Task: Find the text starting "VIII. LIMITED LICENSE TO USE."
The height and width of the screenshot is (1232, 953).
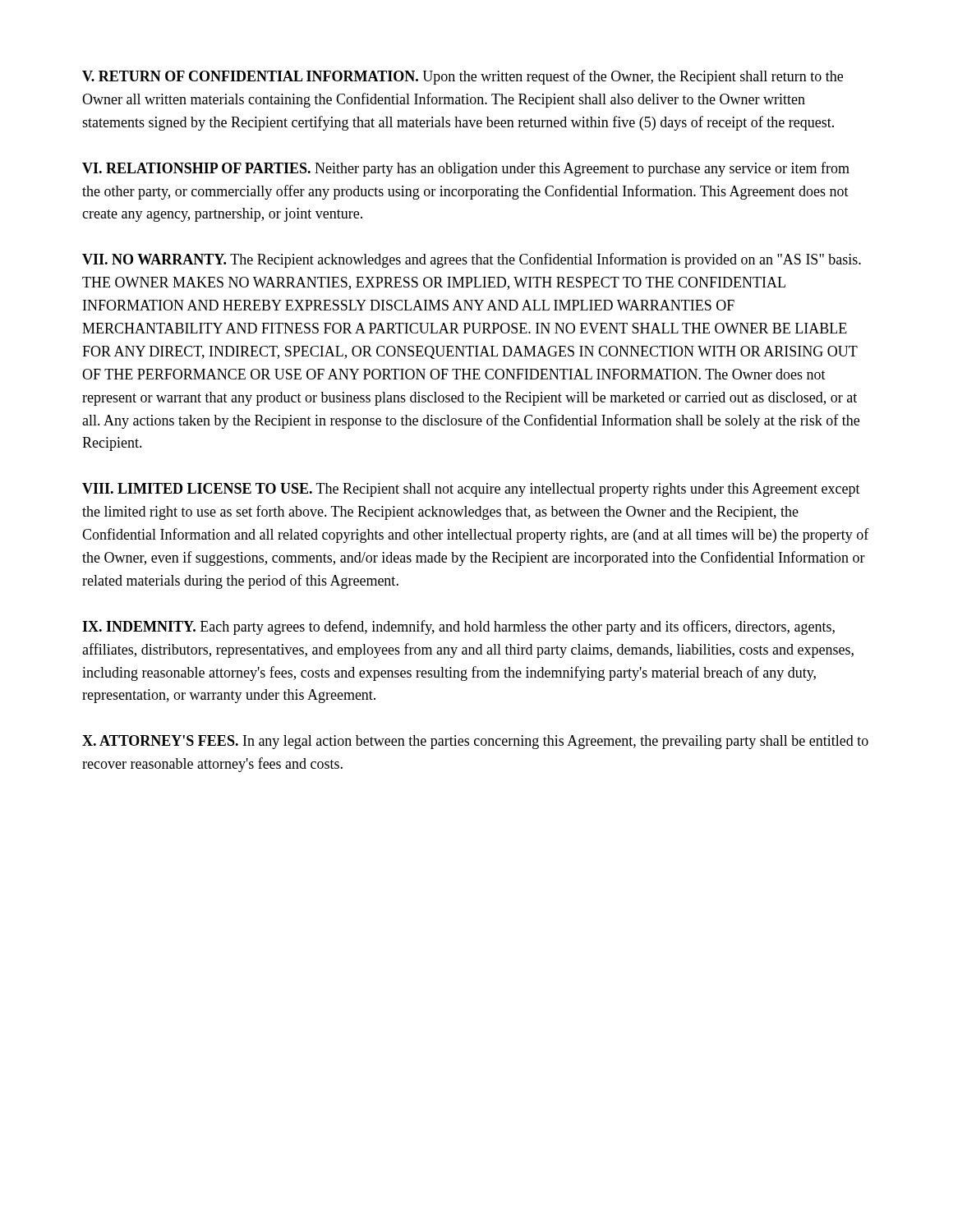Action: tap(475, 535)
